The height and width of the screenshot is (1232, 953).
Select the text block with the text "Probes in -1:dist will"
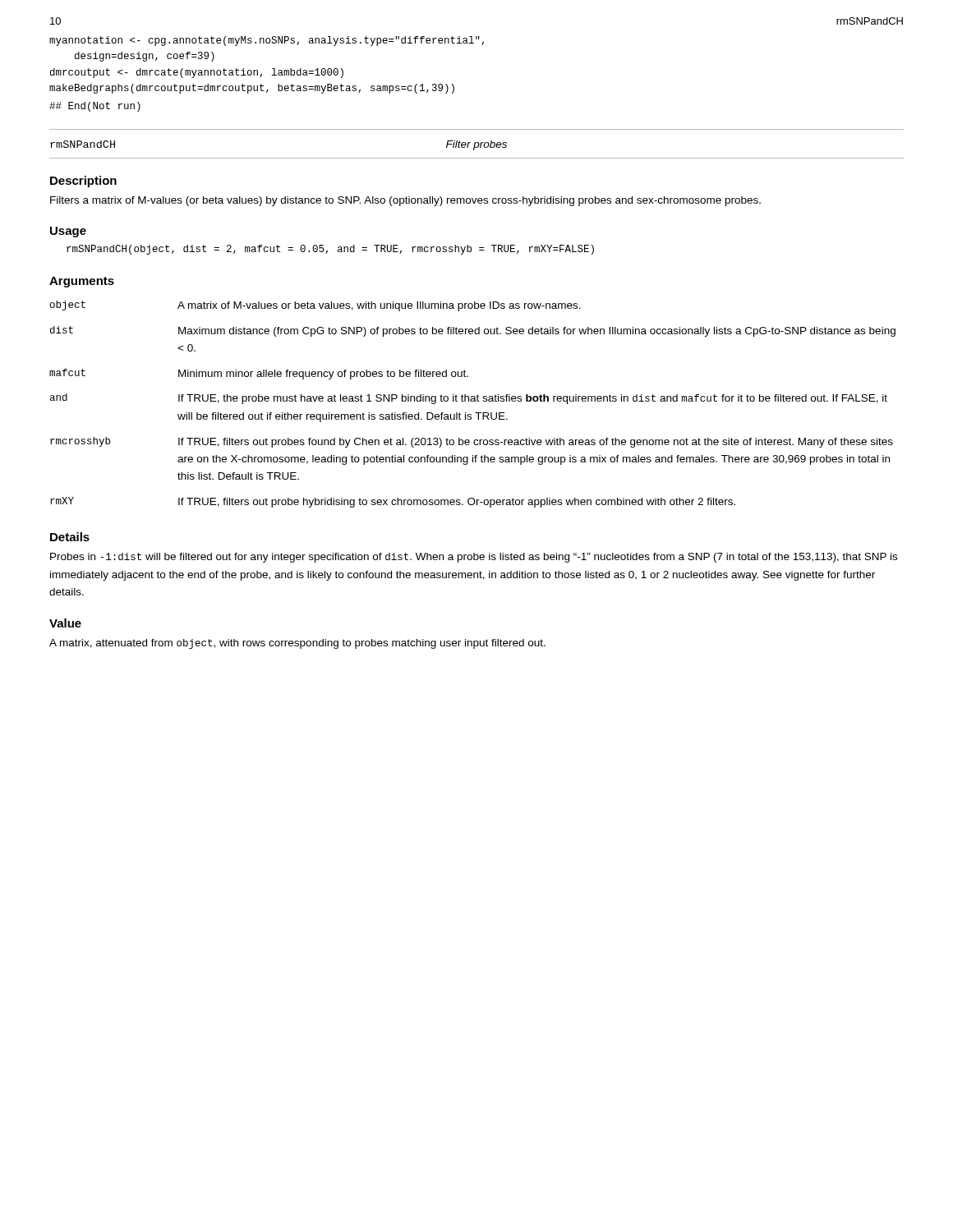(x=474, y=574)
